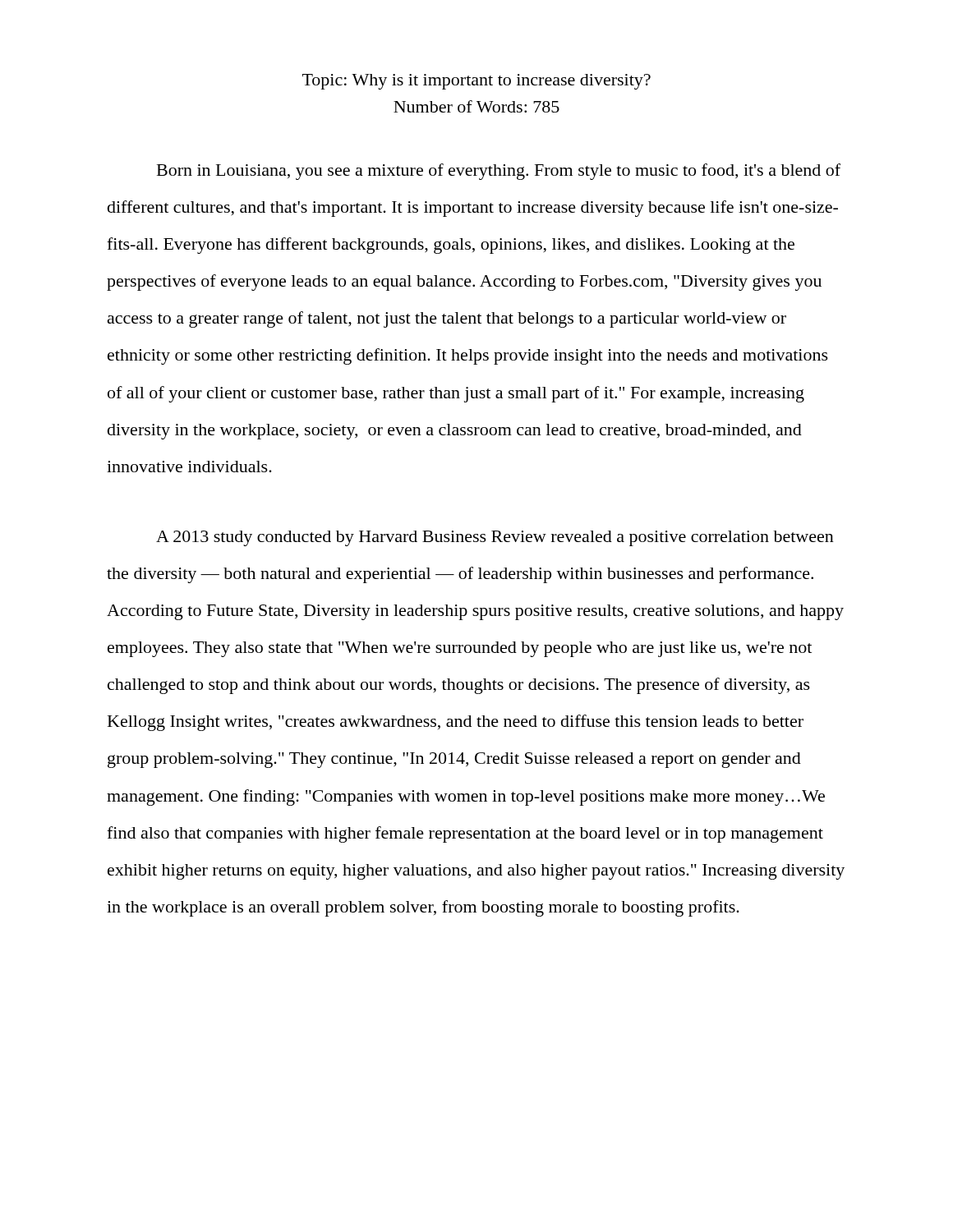Locate the title

476,93
